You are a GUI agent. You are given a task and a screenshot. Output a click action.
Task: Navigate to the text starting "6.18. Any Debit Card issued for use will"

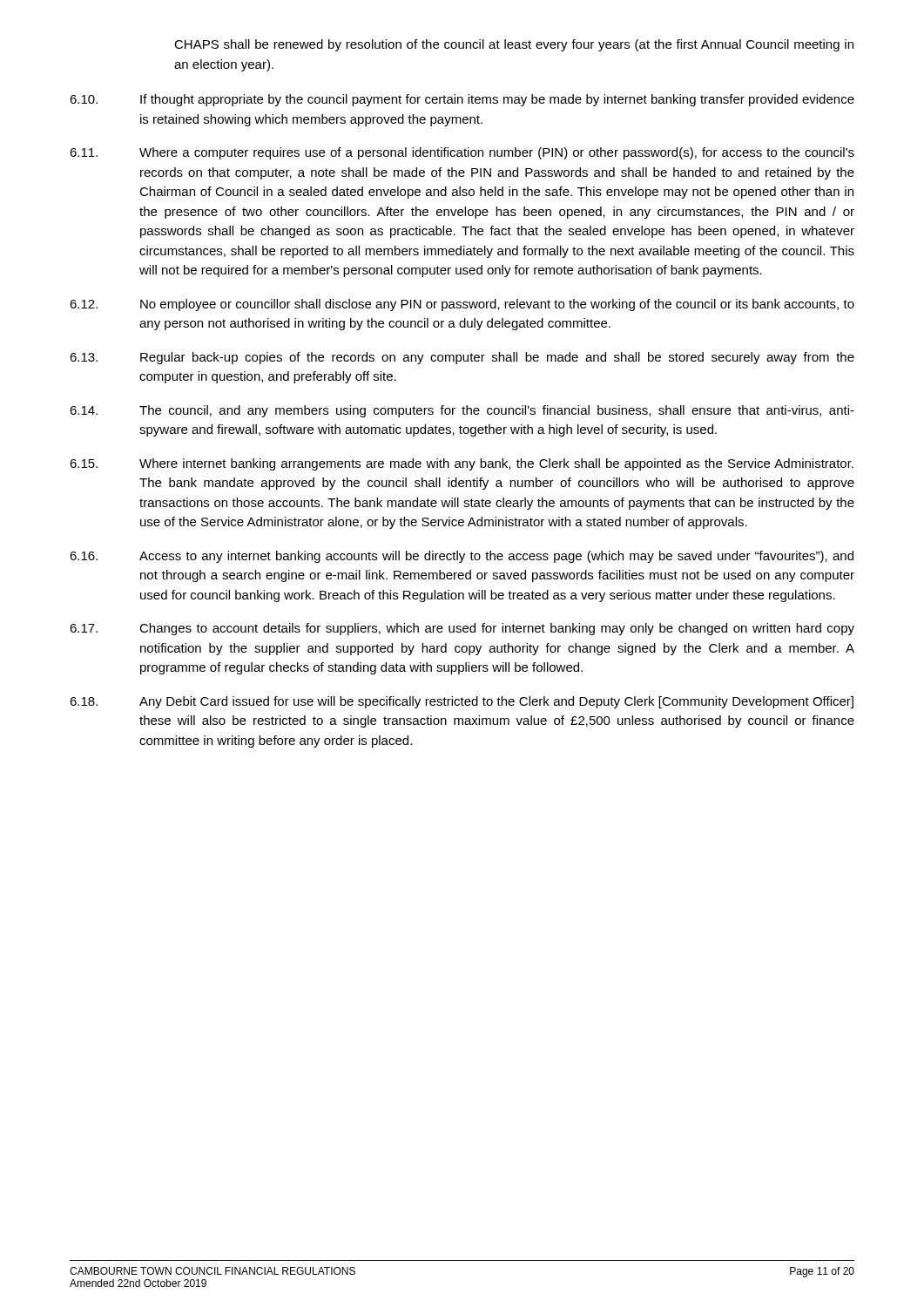462,721
